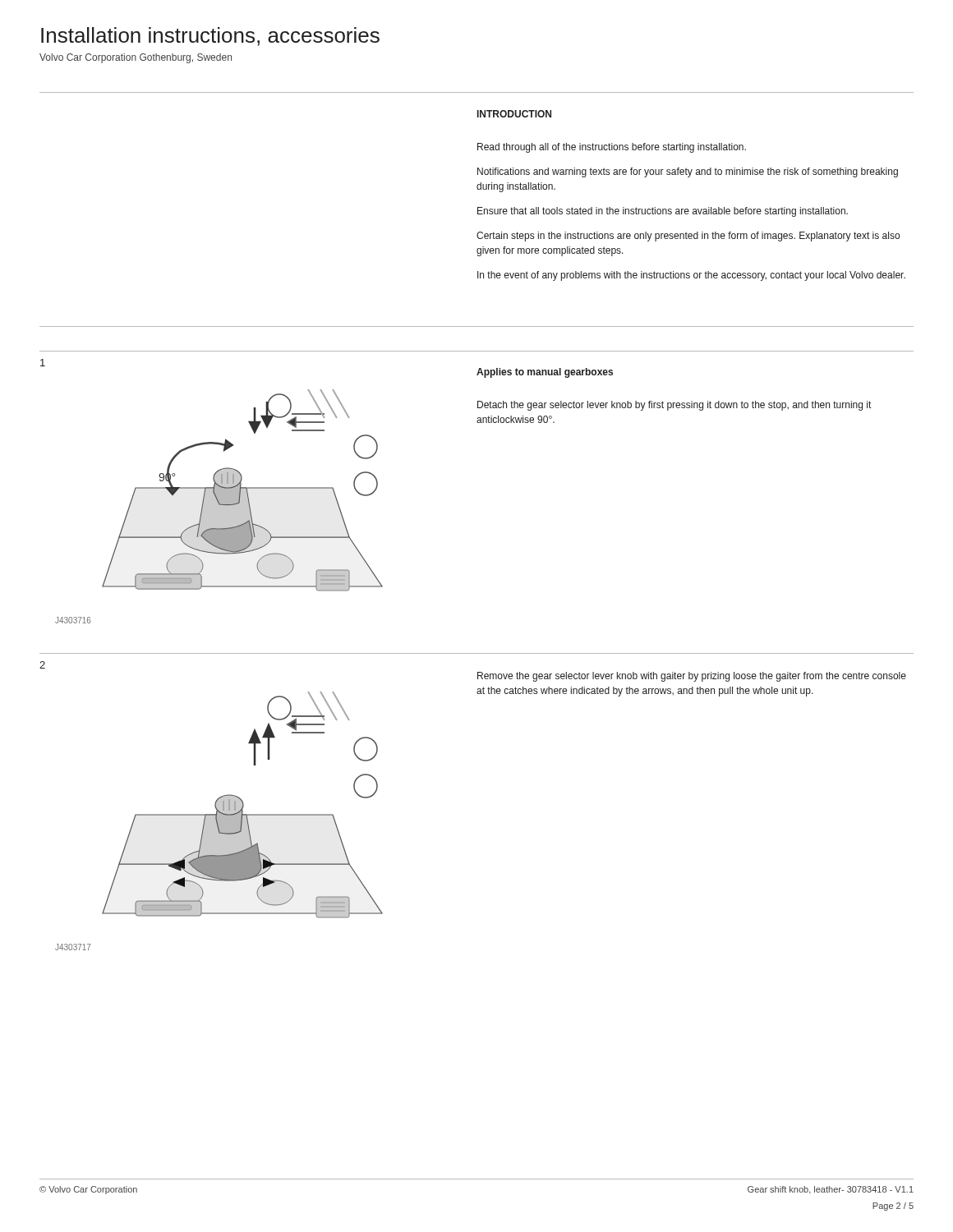
Task: Locate the block starting "Detach the gear selector"
Action: (x=695, y=412)
